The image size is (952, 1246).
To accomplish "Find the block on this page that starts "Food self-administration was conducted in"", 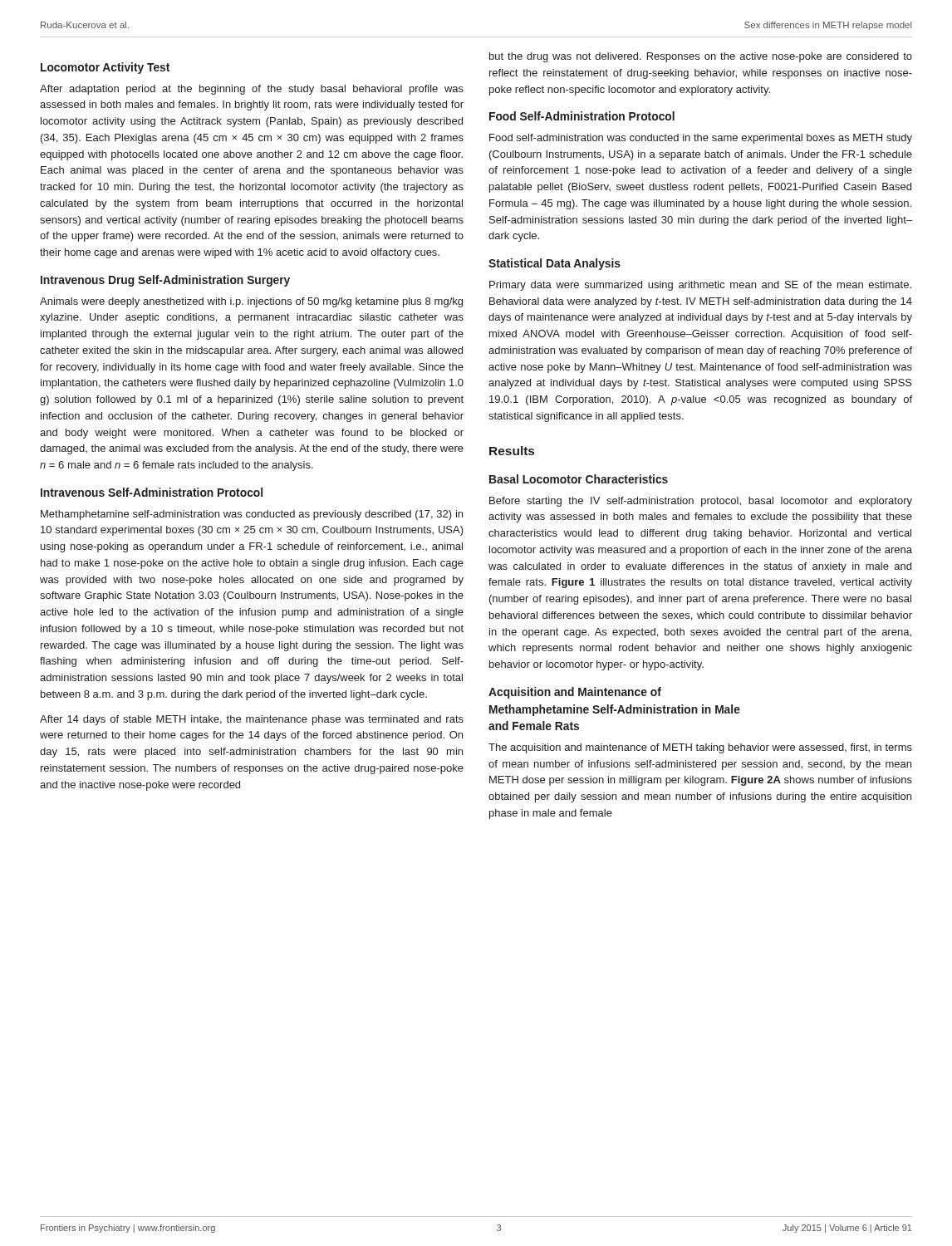I will 700,187.
